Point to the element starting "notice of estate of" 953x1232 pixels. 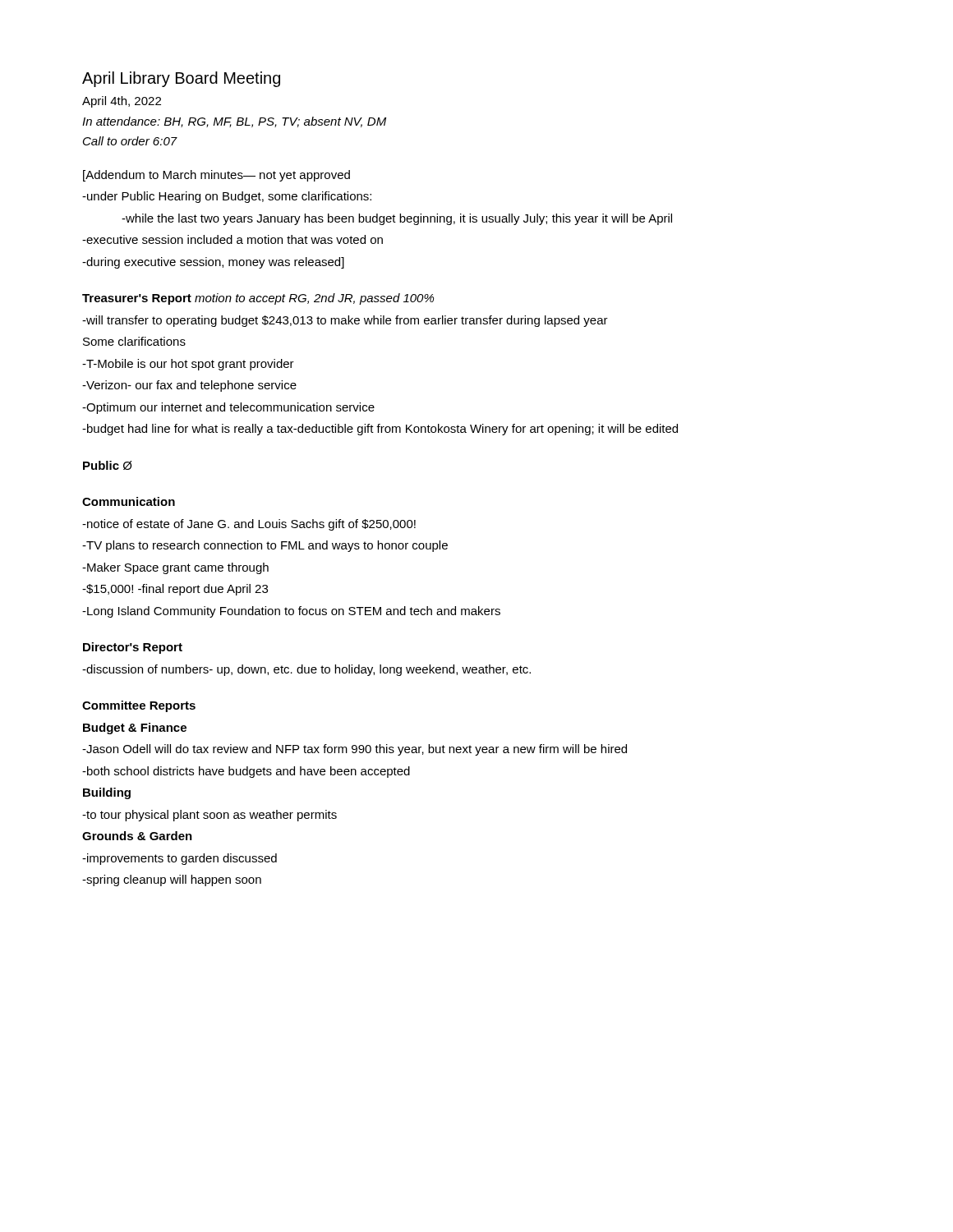pos(249,523)
